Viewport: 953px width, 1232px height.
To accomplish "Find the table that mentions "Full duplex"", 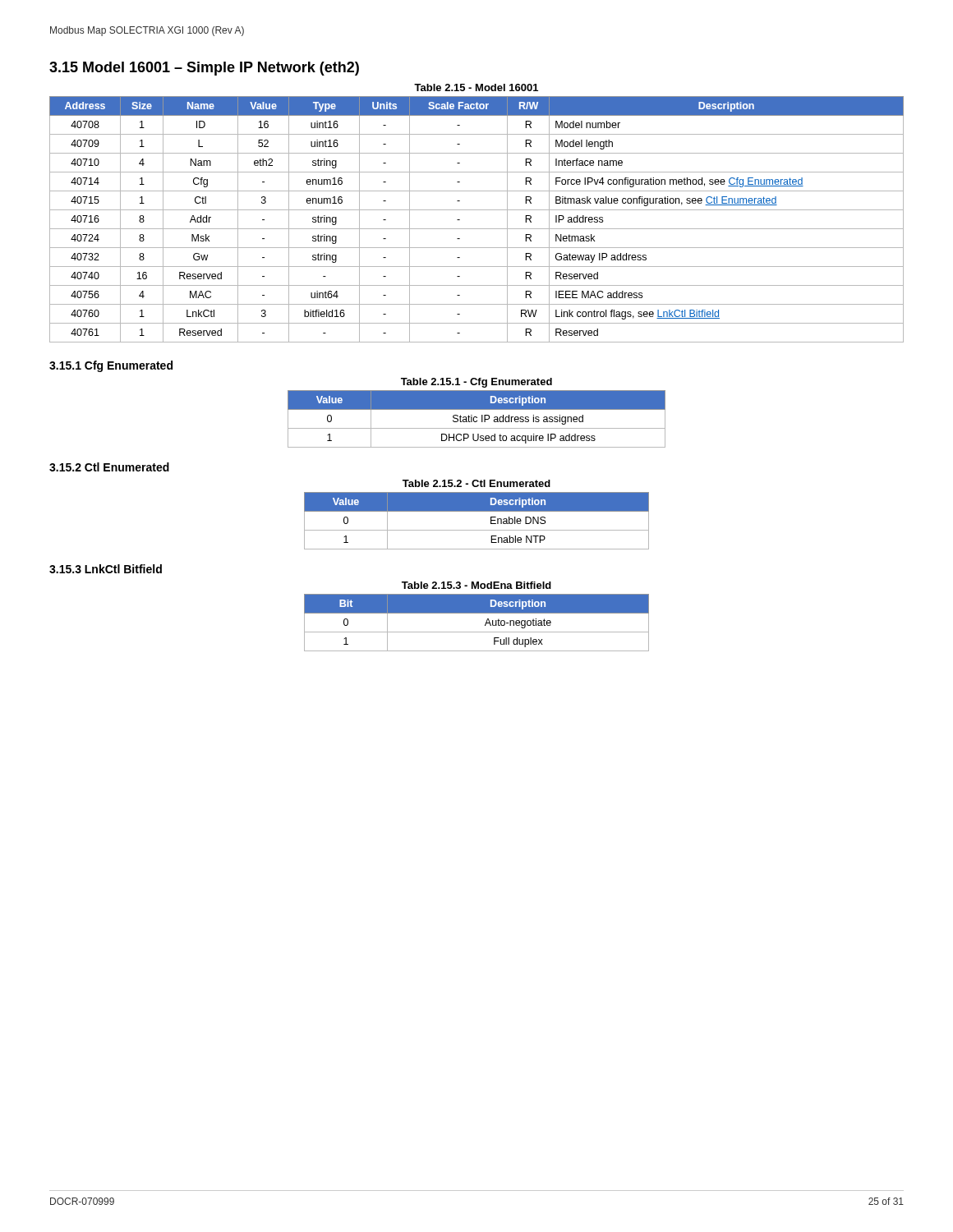I will (476, 623).
